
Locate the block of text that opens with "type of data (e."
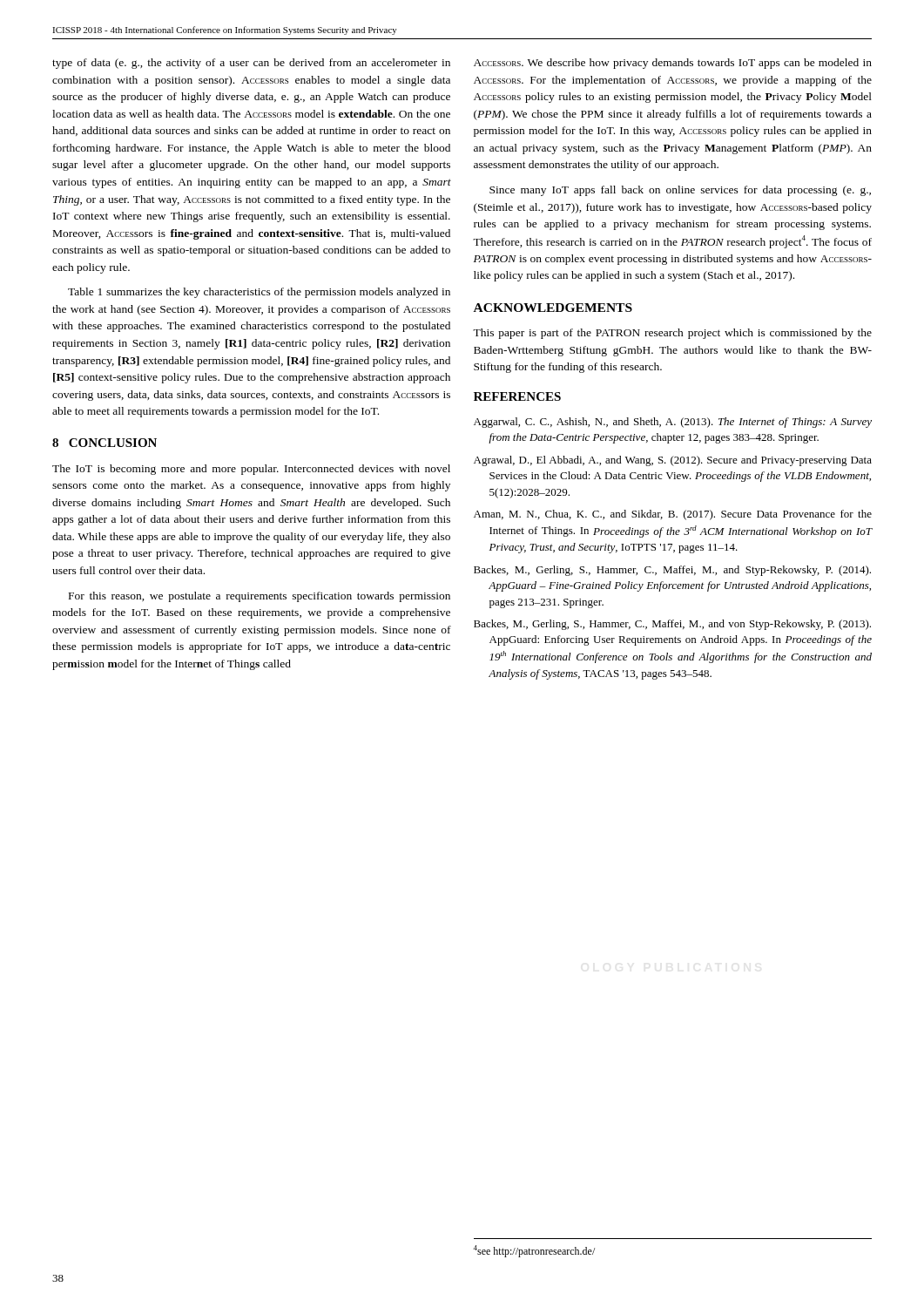(x=251, y=165)
